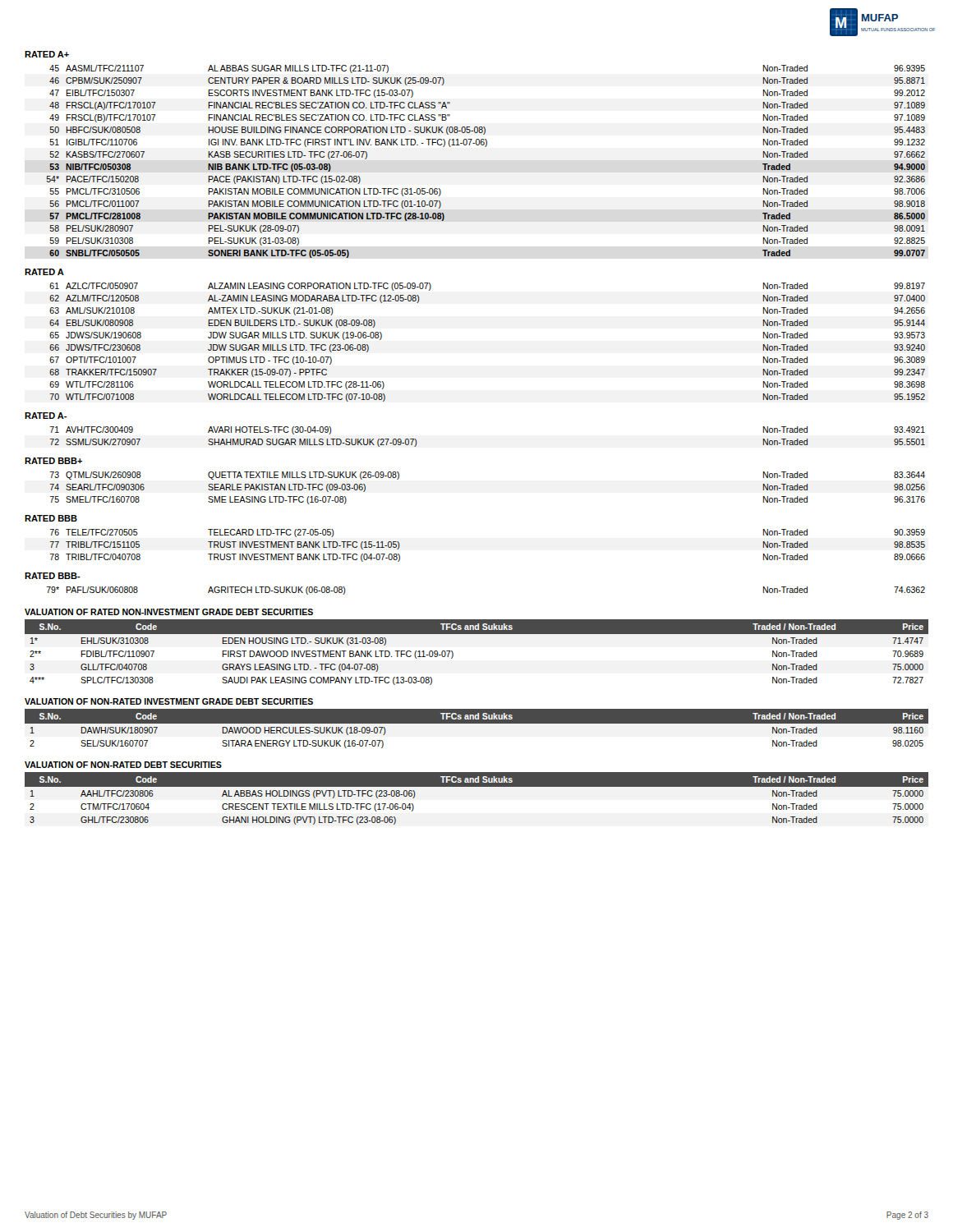The height and width of the screenshot is (1232, 953).
Task: Point to the text block starting "RATED BBB-"
Action: click(x=52, y=576)
